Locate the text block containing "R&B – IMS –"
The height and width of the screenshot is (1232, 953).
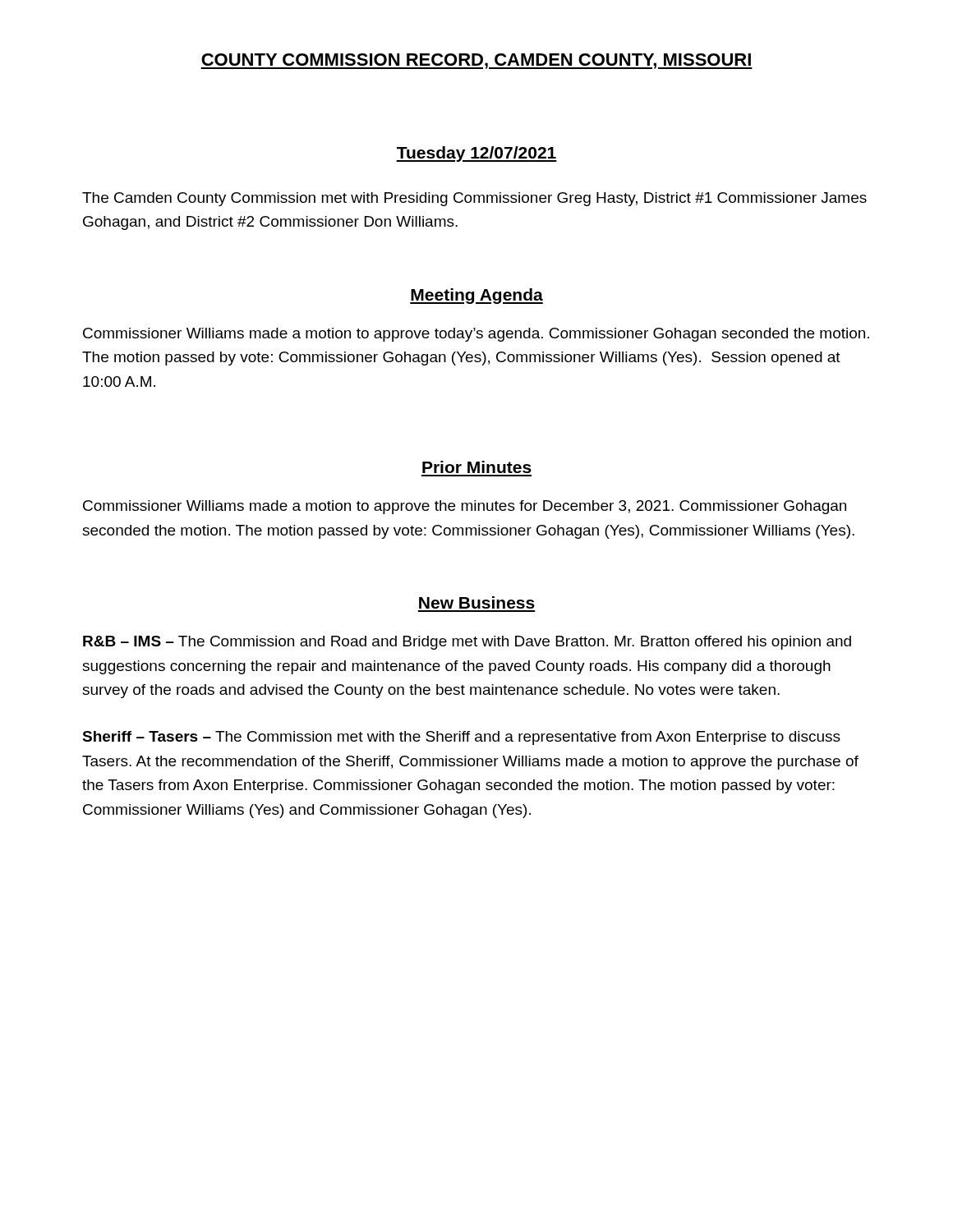(467, 665)
